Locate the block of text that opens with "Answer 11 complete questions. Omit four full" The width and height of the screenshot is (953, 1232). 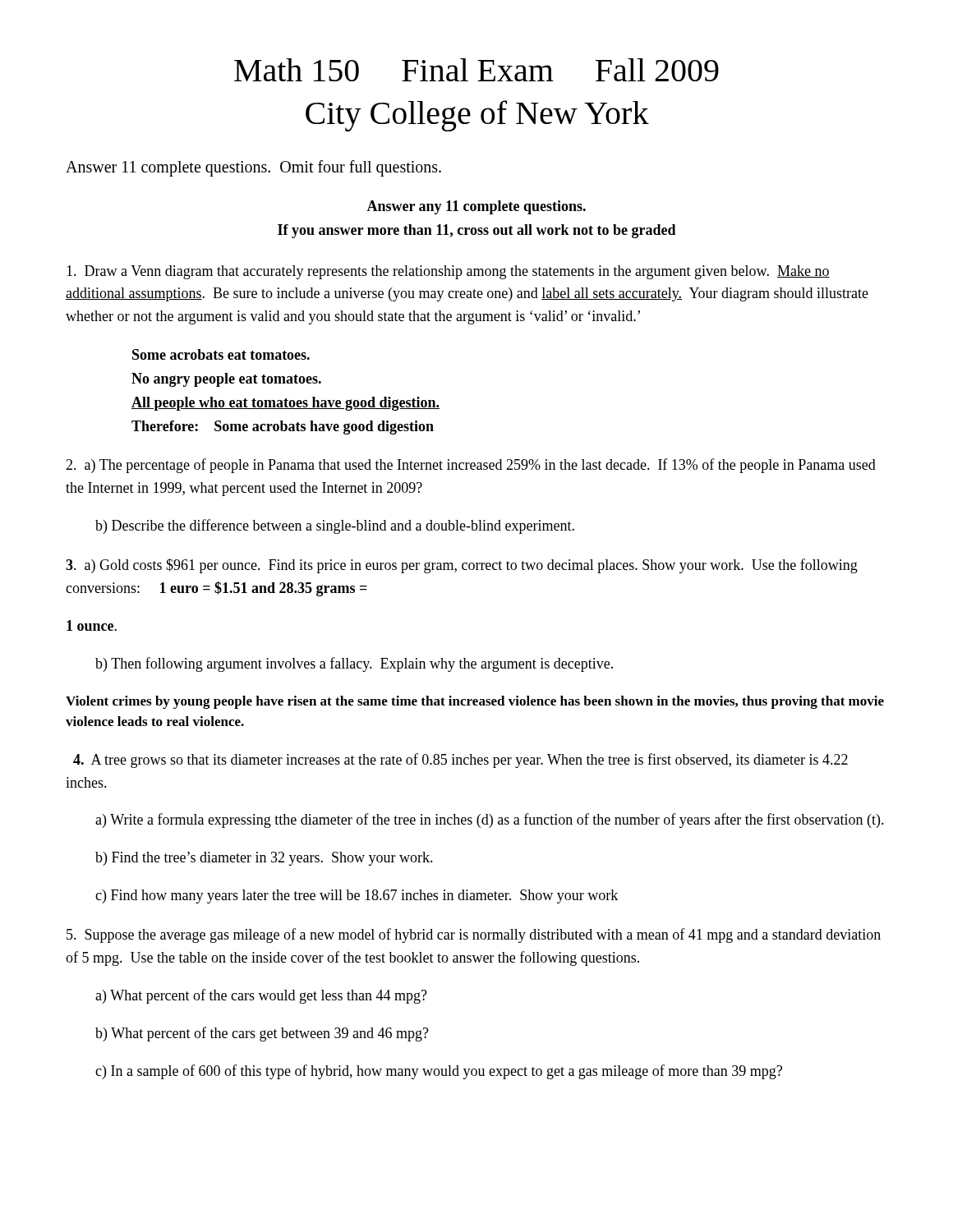[x=254, y=167]
